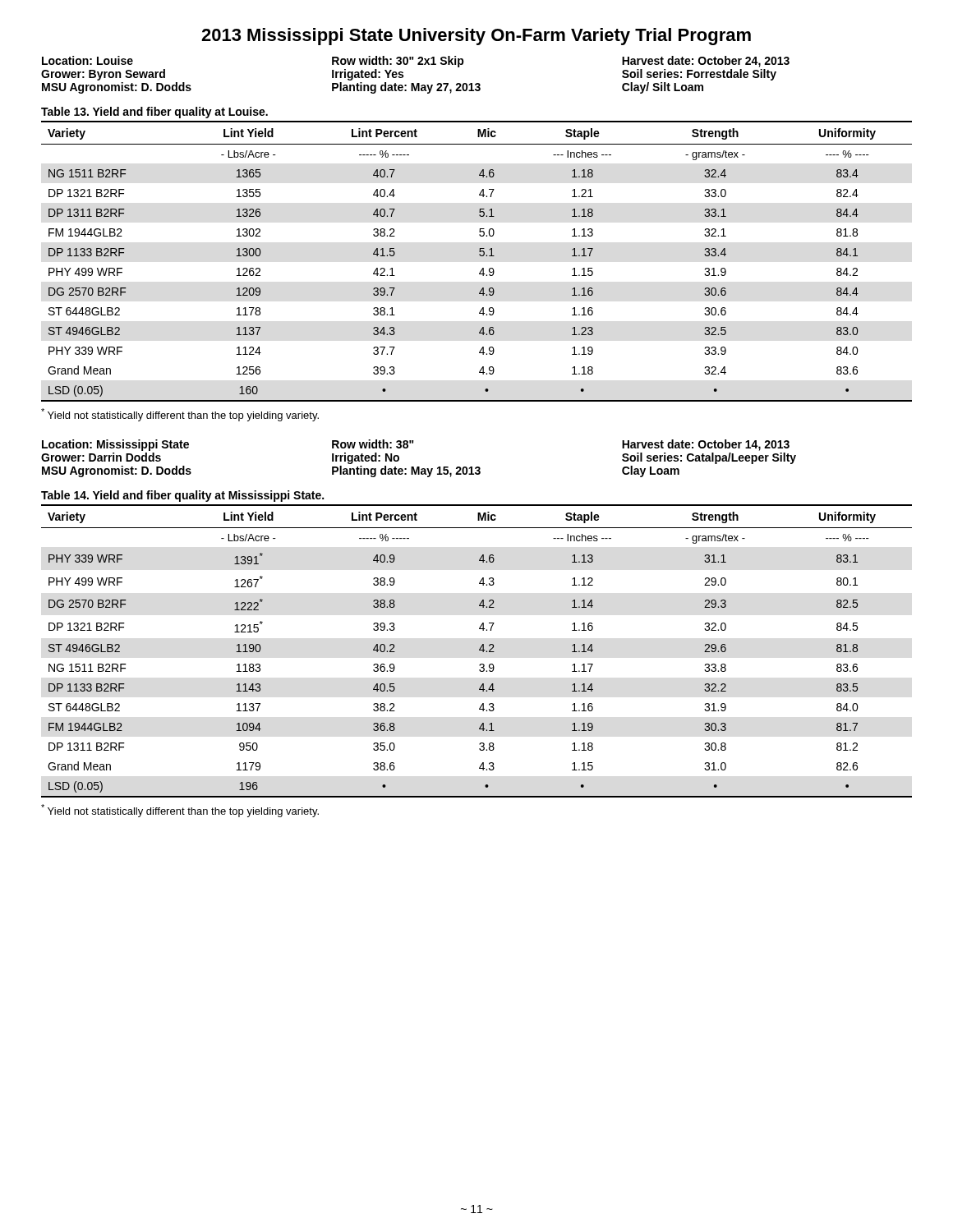The height and width of the screenshot is (1232, 953).
Task: Click on the text block that reads "Location: Mississippi State Grower: Darrin"
Action: point(476,458)
